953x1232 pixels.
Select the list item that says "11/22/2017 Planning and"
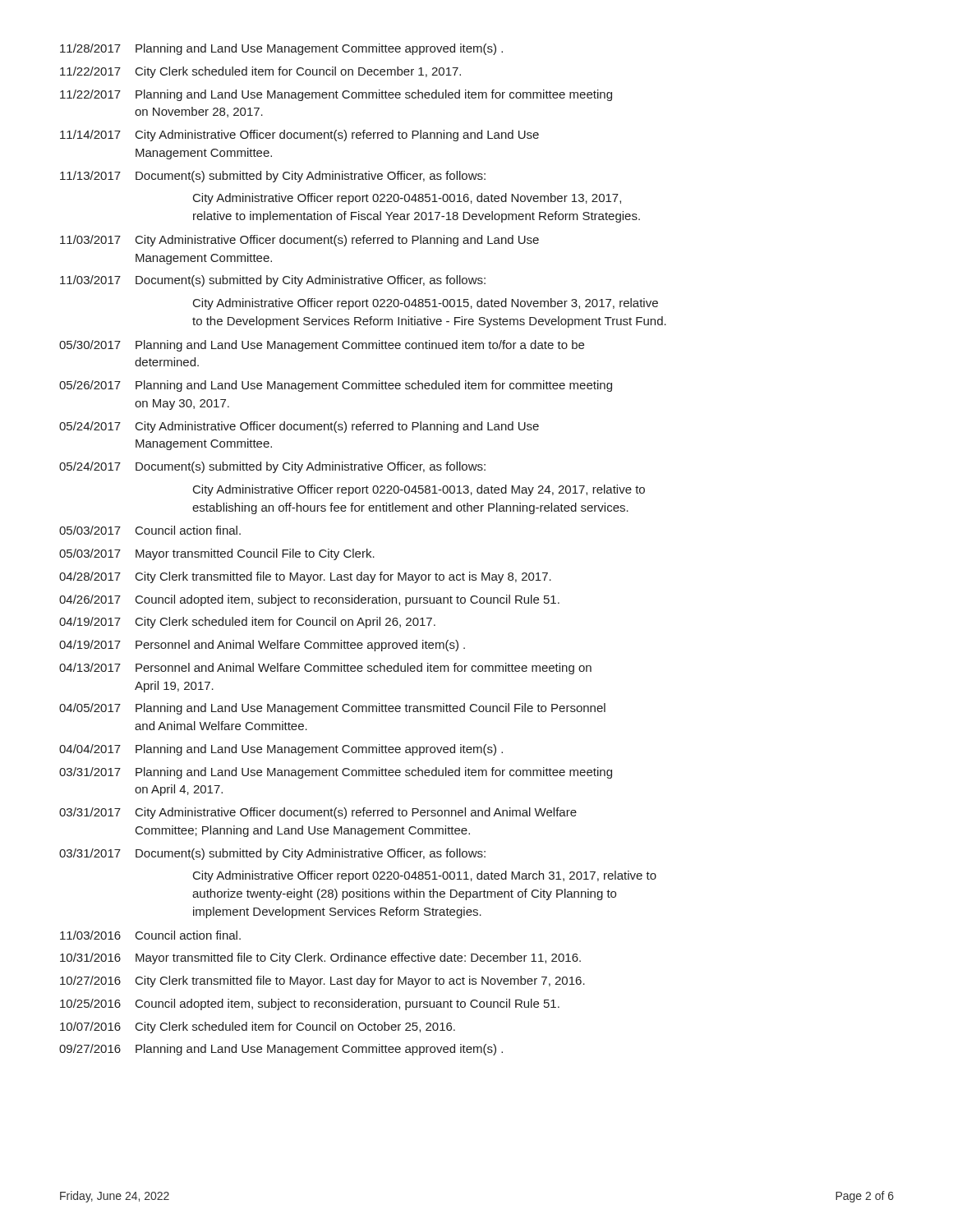[x=476, y=103]
